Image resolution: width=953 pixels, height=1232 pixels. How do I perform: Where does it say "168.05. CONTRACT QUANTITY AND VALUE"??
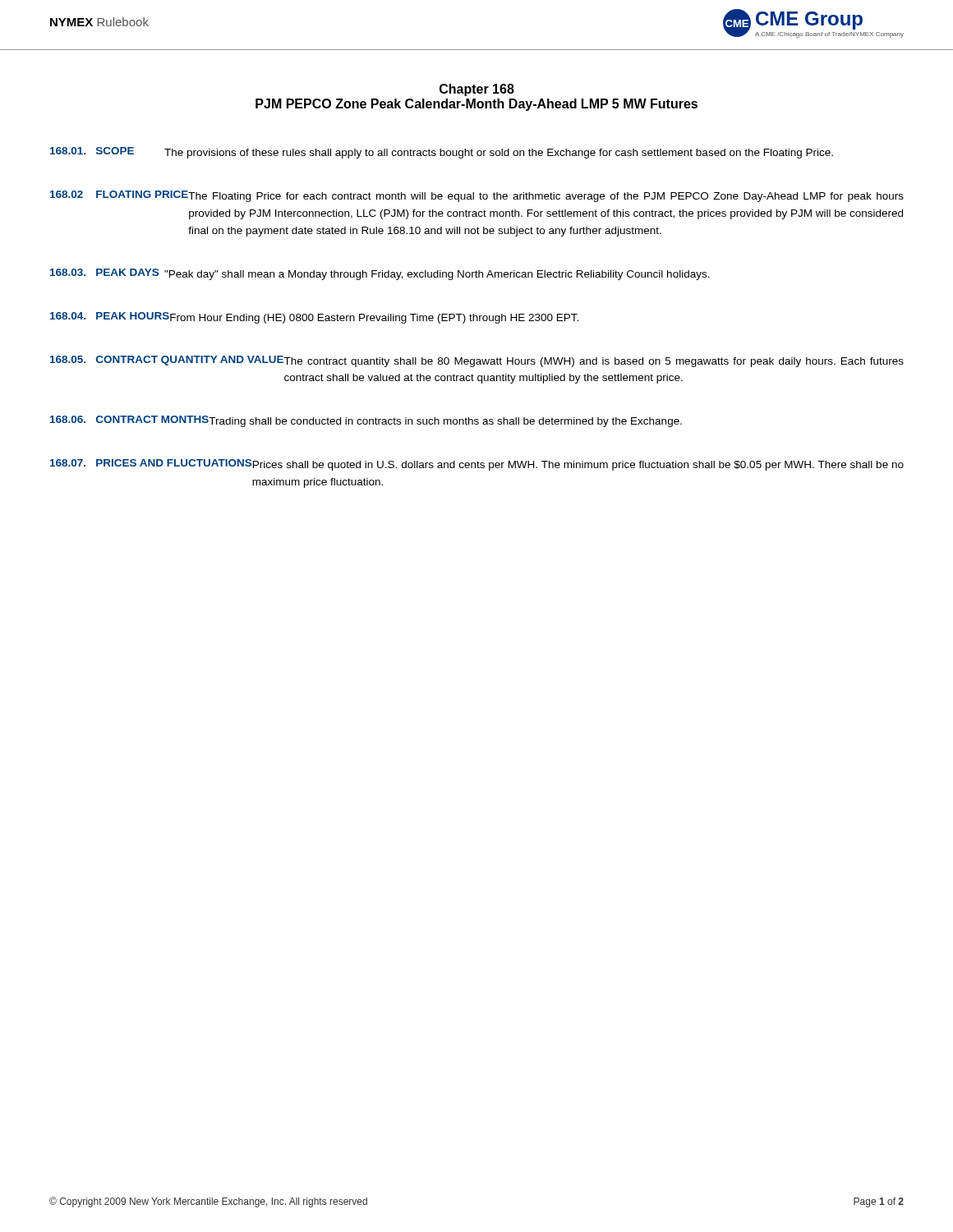click(x=167, y=359)
